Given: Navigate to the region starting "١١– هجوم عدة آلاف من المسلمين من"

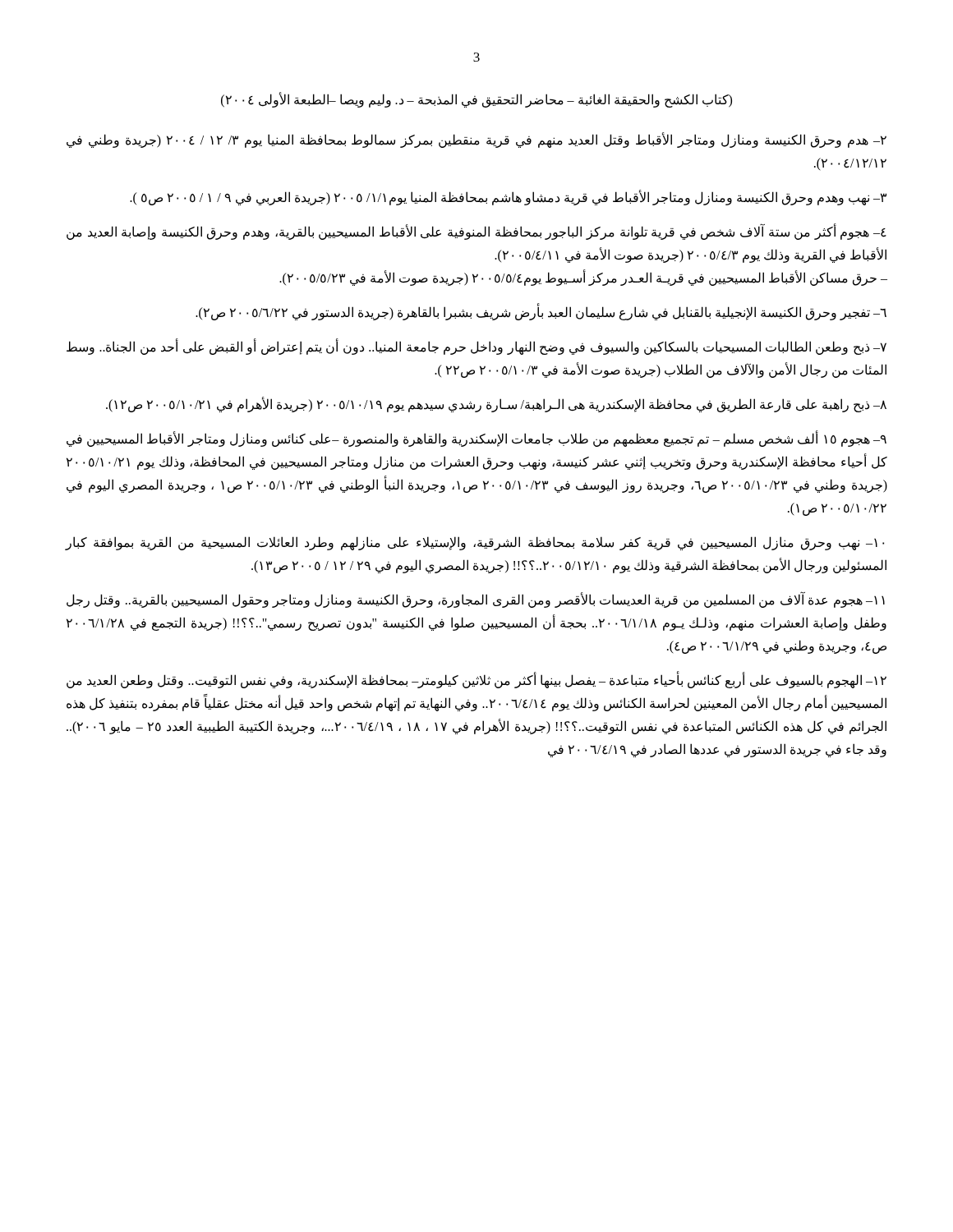Looking at the screenshot, I should point(476,623).
